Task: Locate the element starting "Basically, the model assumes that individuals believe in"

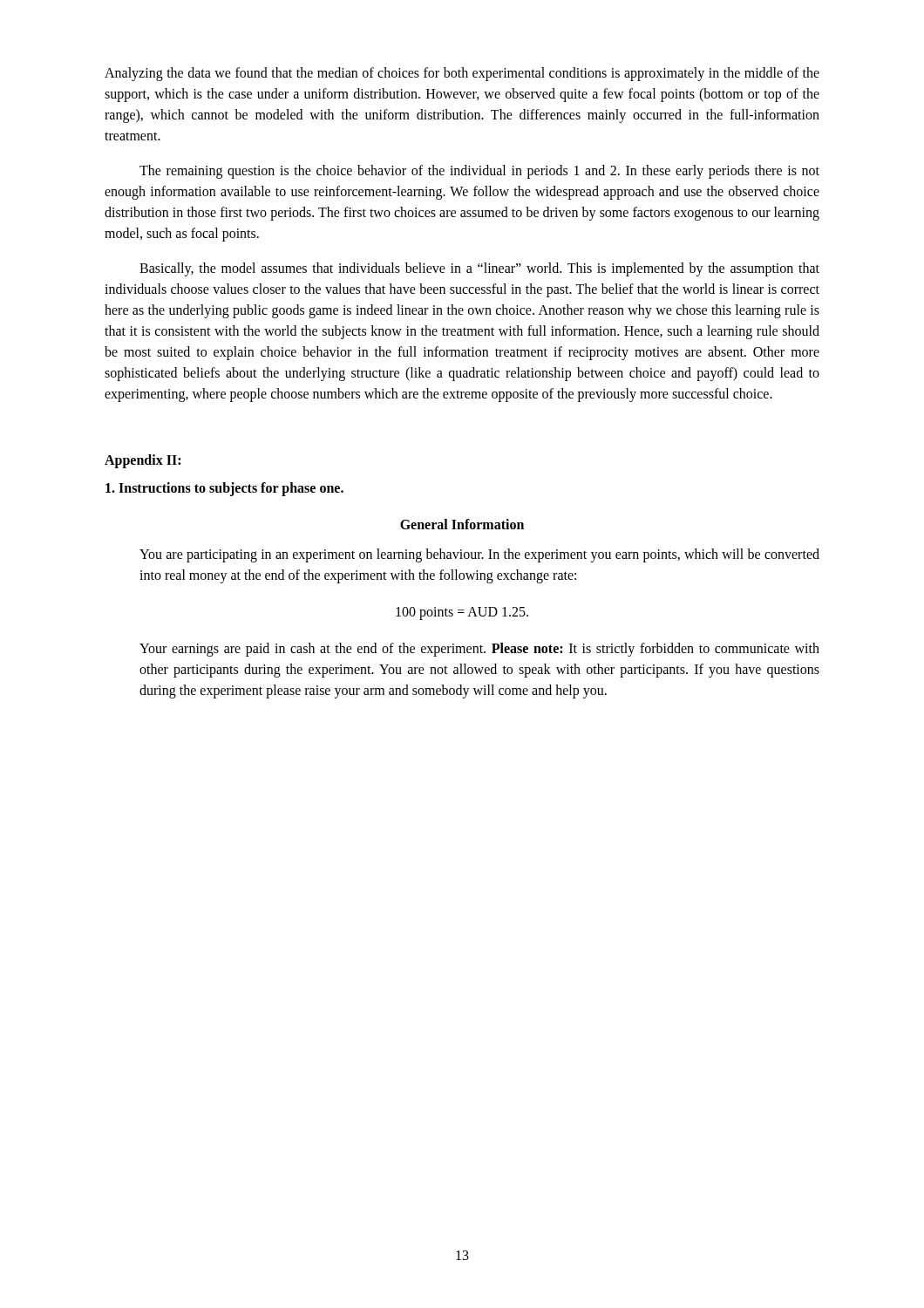Action: (x=462, y=331)
